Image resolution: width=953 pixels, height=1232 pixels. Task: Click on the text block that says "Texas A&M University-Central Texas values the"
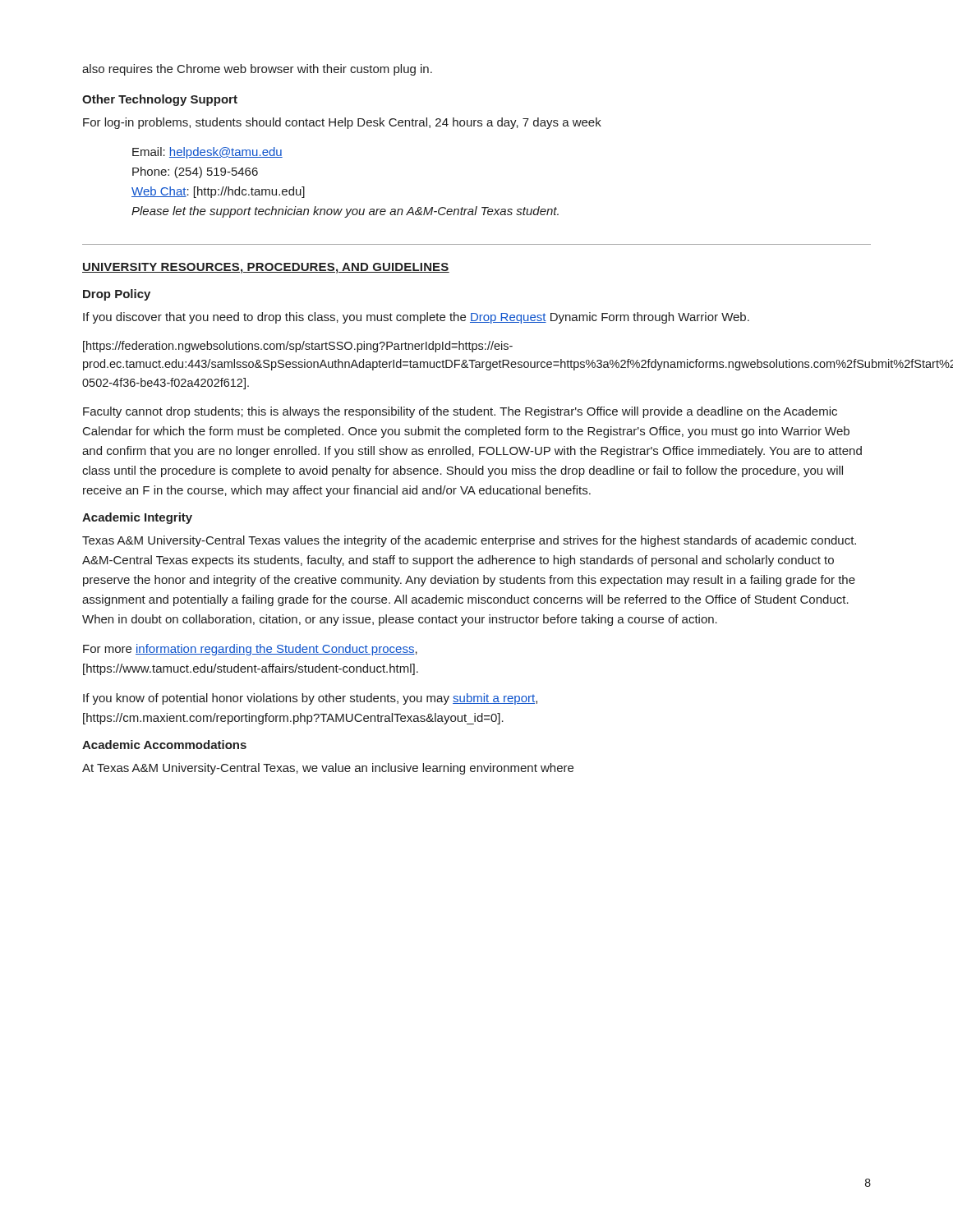click(x=476, y=580)
